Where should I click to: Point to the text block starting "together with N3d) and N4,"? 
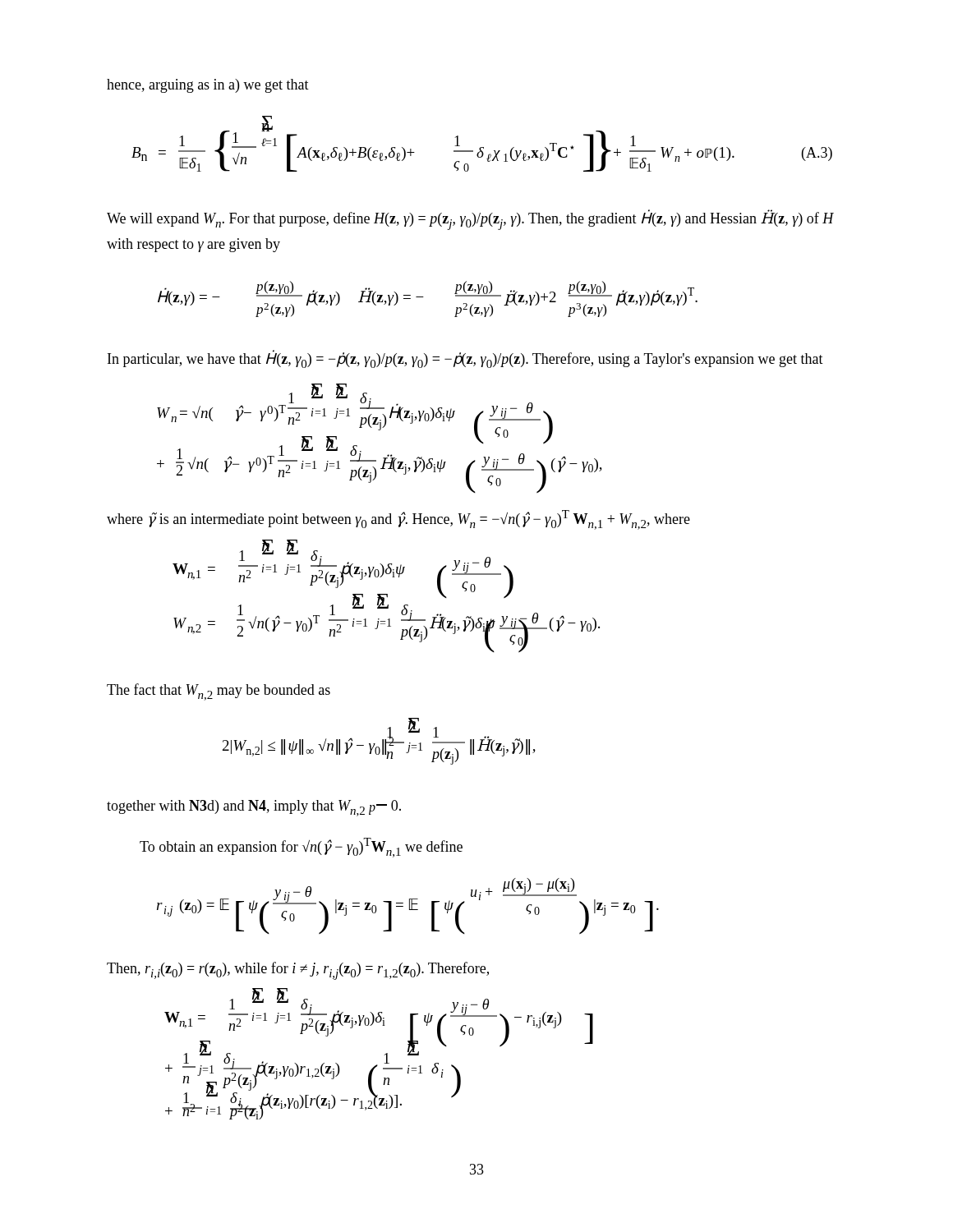(x=254, y=807)
